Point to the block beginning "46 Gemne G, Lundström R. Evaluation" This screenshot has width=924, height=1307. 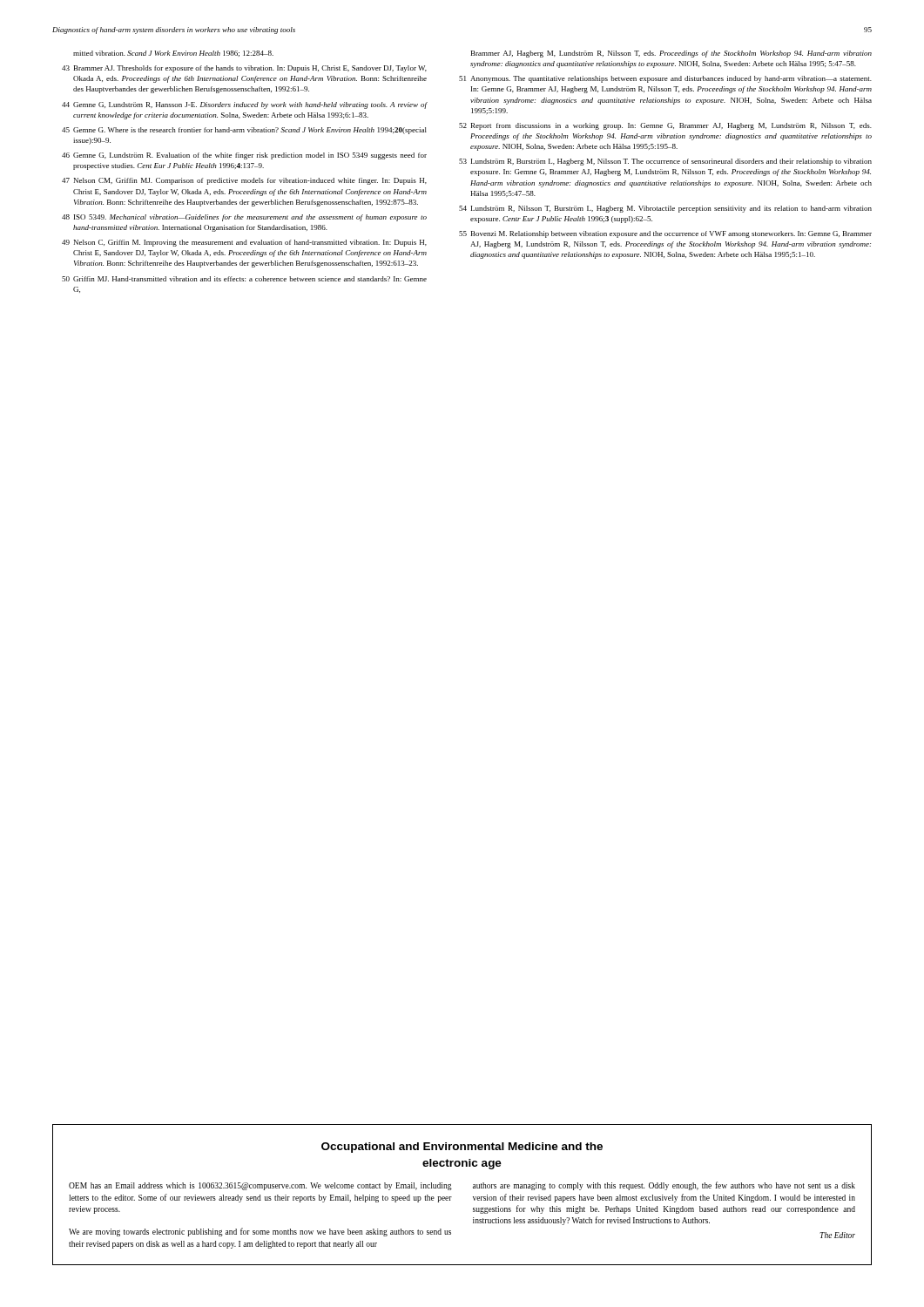[x=240, y=161]
